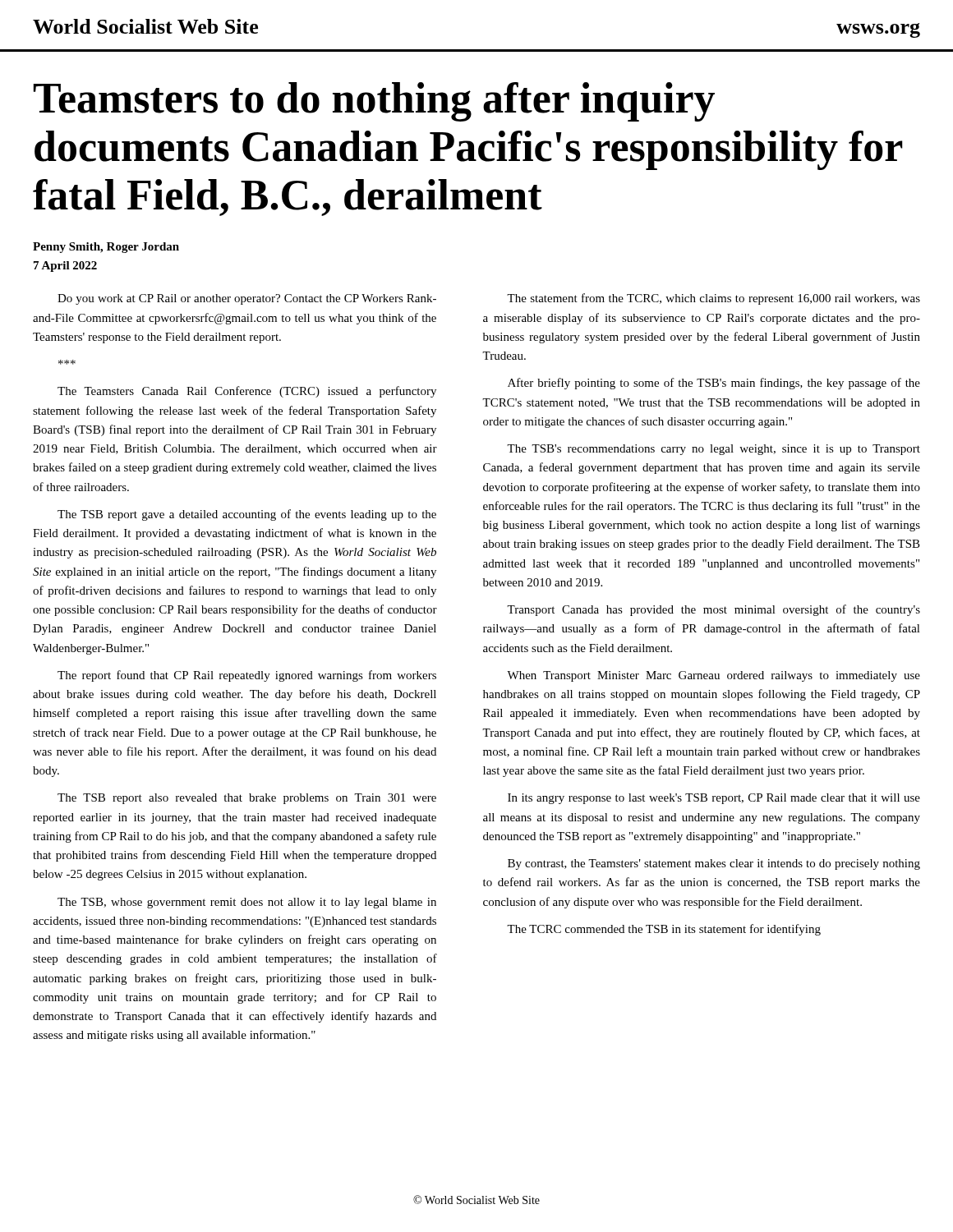Where is the passage that starts "The statement from the"?

(x=701, y=614)
